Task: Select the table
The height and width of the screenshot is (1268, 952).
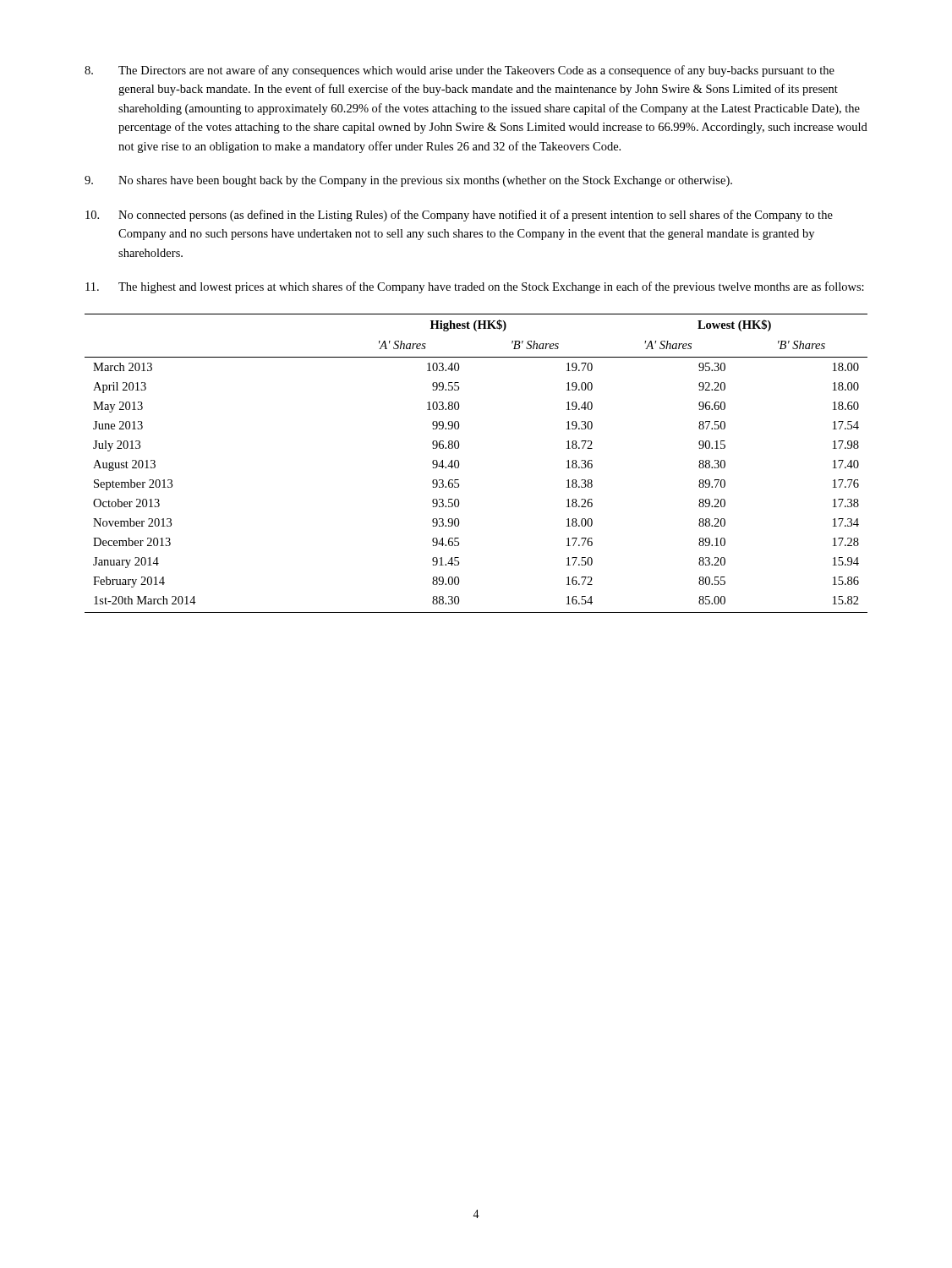Action: tap(476, 463)
